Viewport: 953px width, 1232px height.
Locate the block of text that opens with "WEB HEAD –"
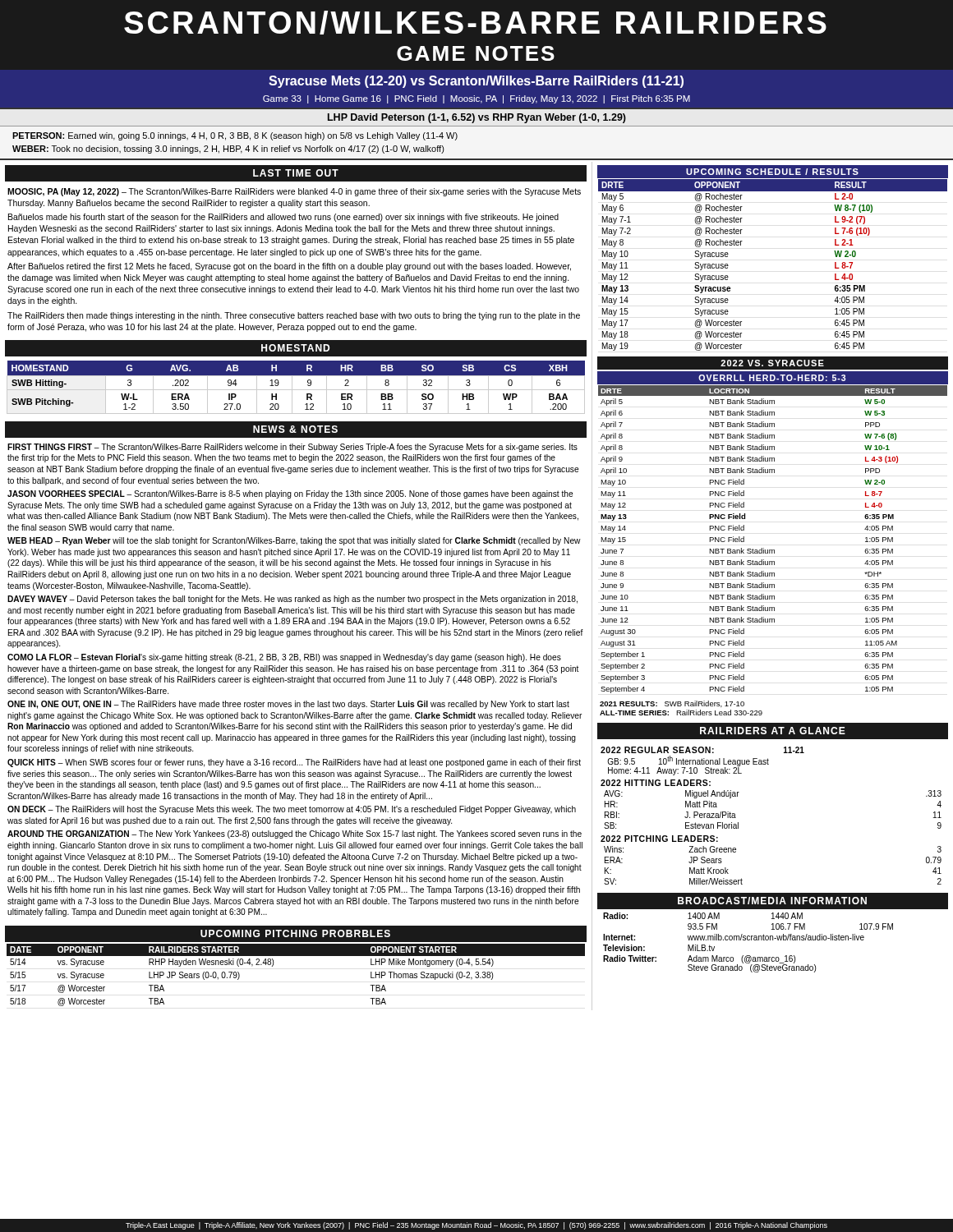coord(296,564)
